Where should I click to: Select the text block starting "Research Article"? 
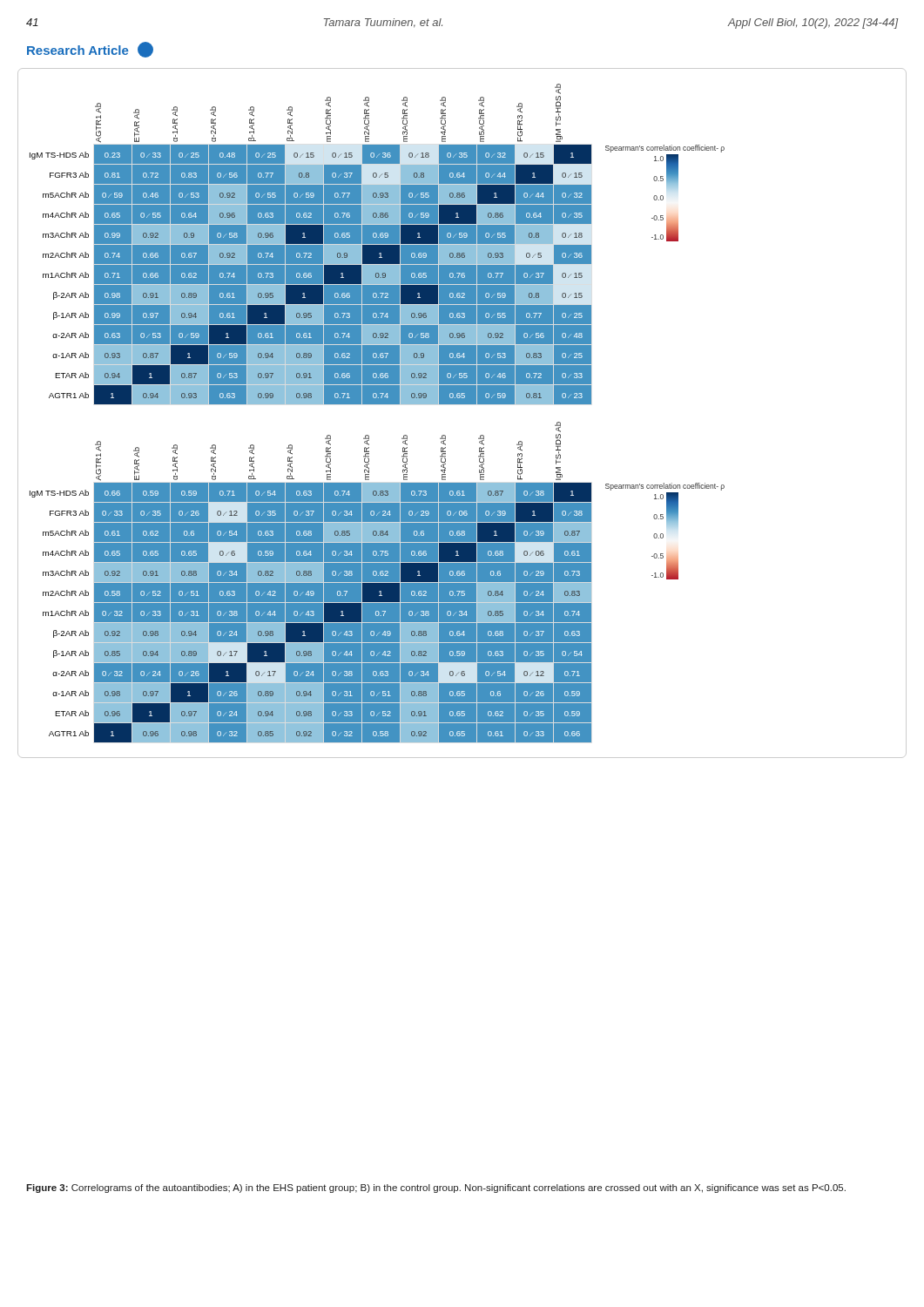pos(90,50)
